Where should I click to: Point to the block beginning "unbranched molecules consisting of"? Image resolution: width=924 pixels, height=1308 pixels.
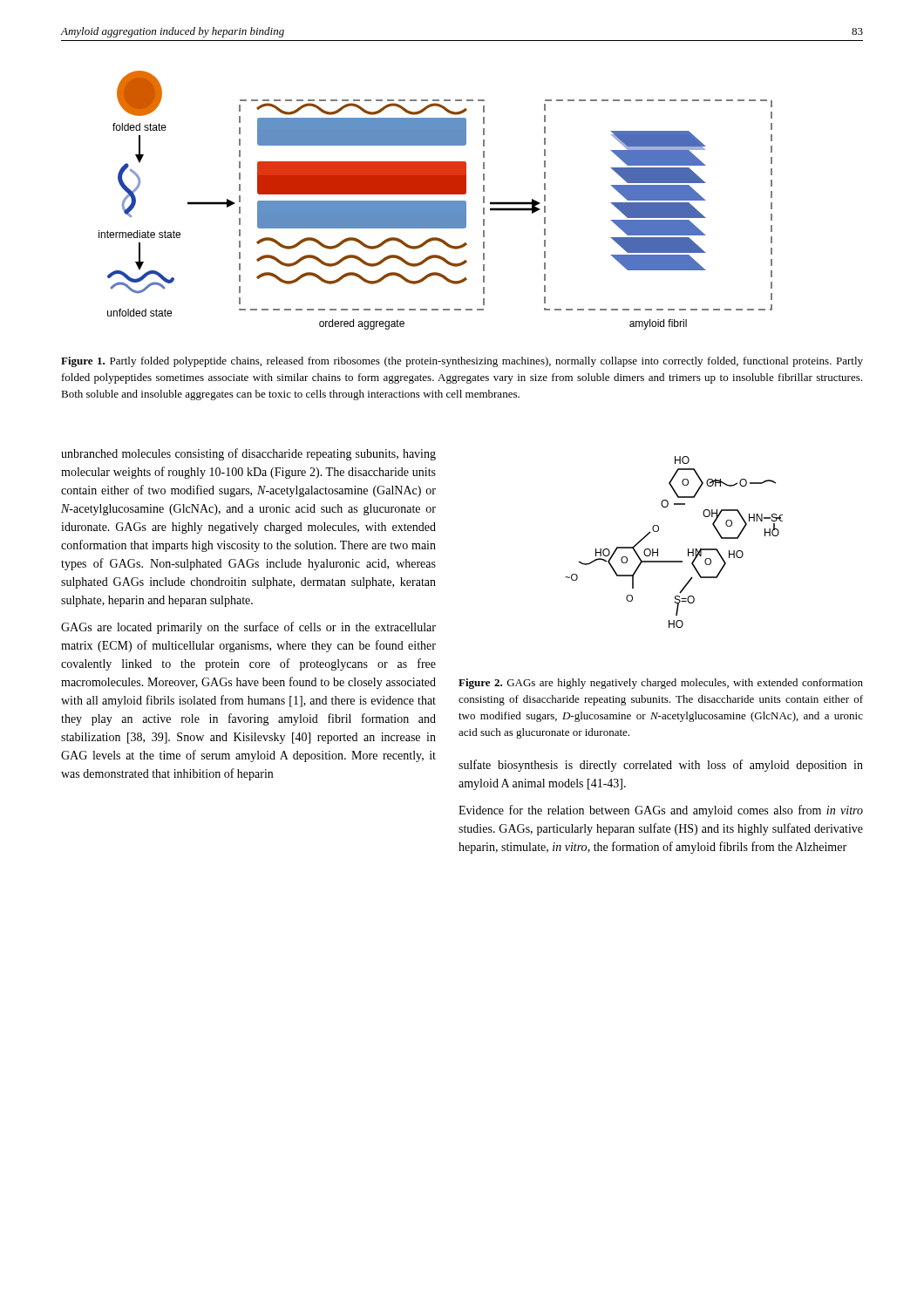(x=248, y=614)
